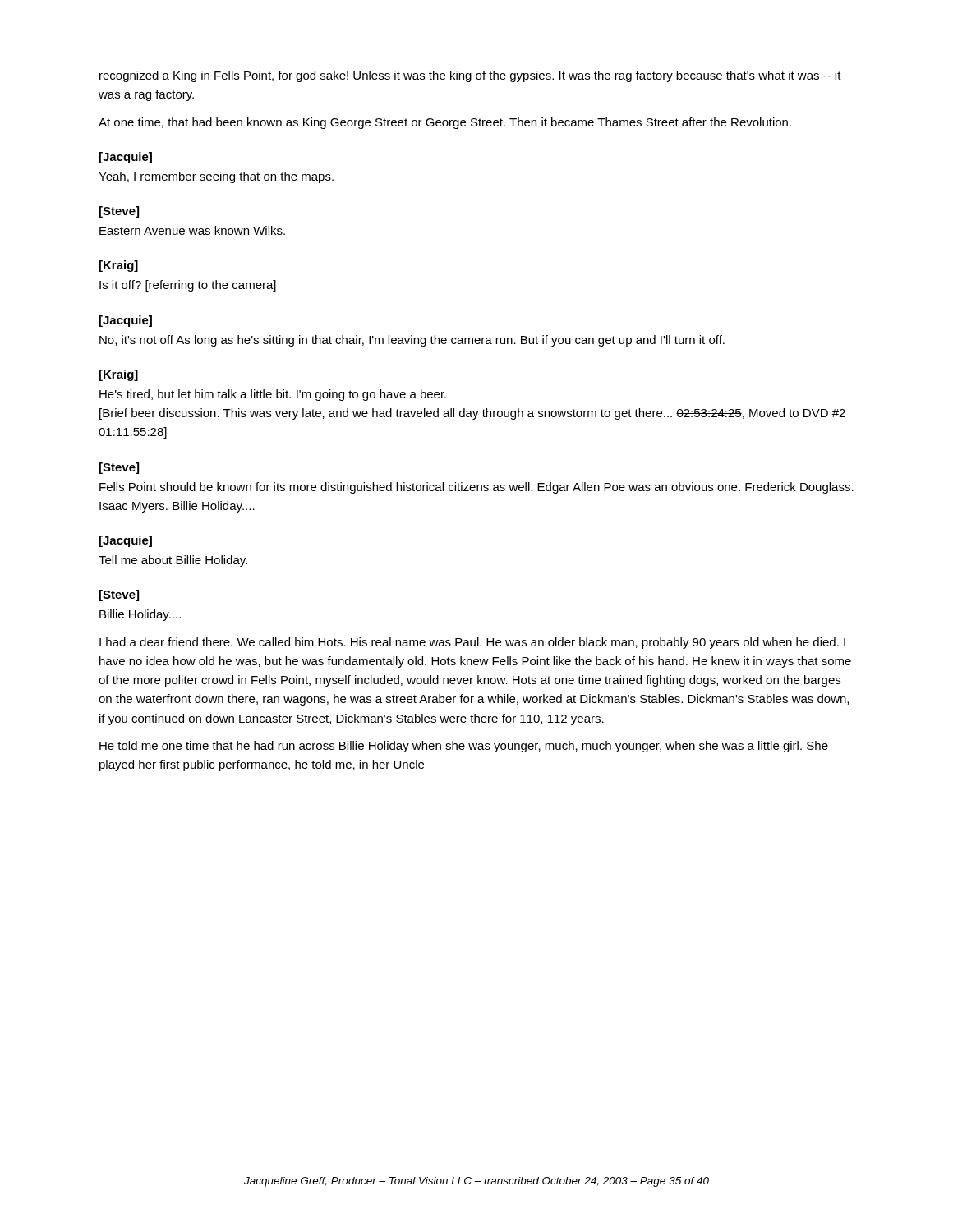This screenshot has width=953, height=1232.
Task: Navigate to the text starting "He told me one time that he"
Action: [x=463, y=755]
